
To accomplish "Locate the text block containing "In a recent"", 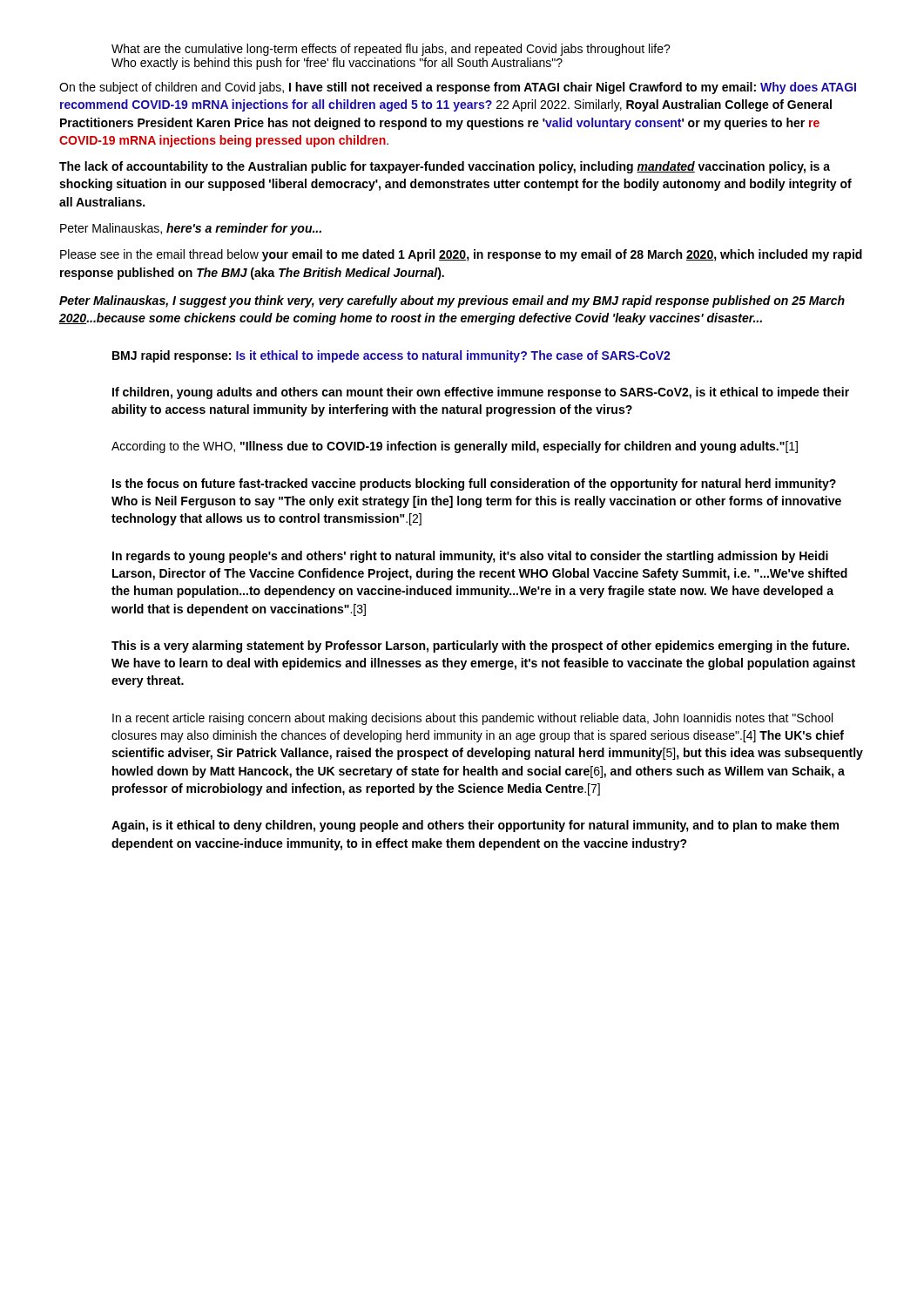I will tap(487, 753).
